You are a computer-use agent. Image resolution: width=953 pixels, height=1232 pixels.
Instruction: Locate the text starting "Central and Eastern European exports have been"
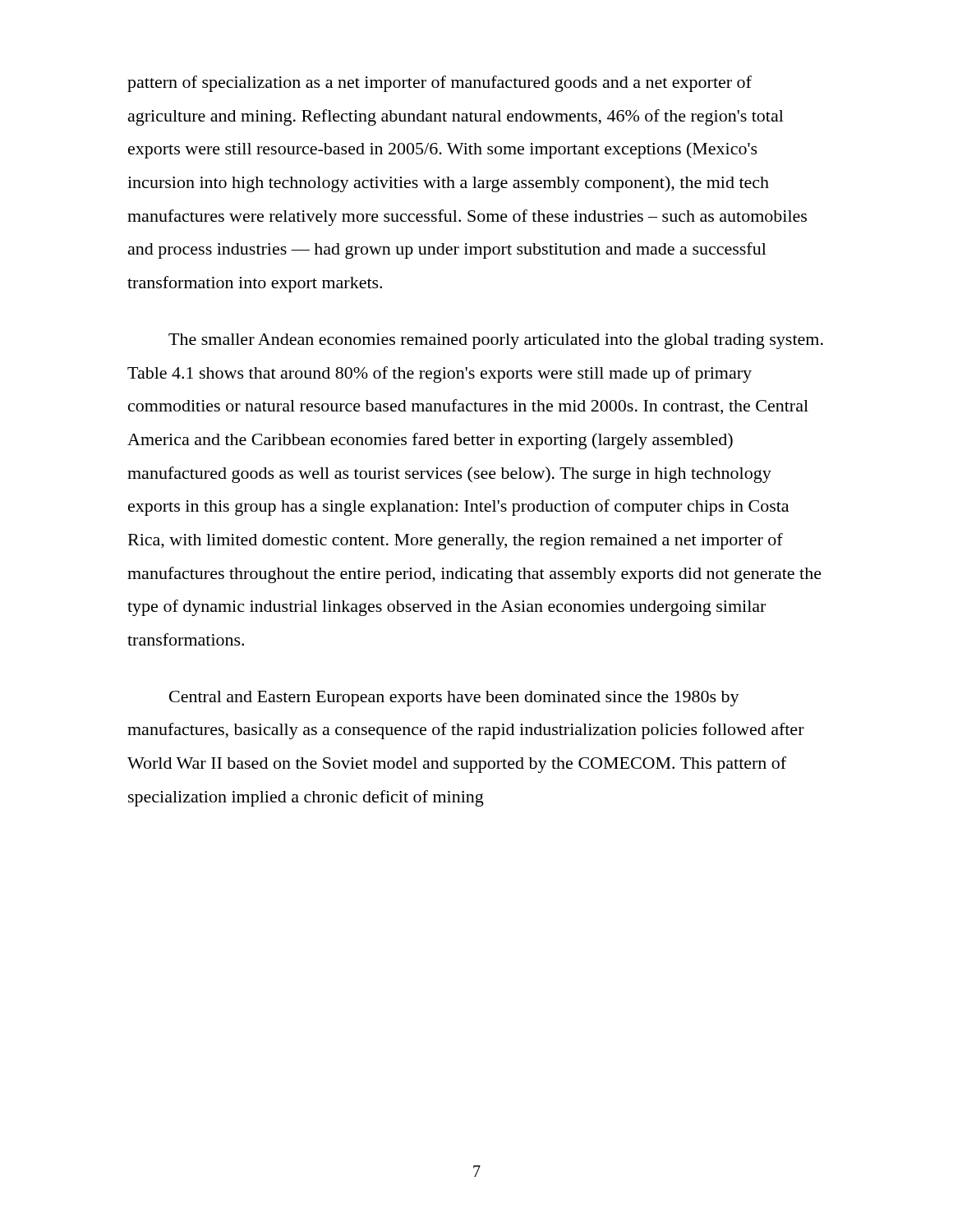[x=454, y=699]
